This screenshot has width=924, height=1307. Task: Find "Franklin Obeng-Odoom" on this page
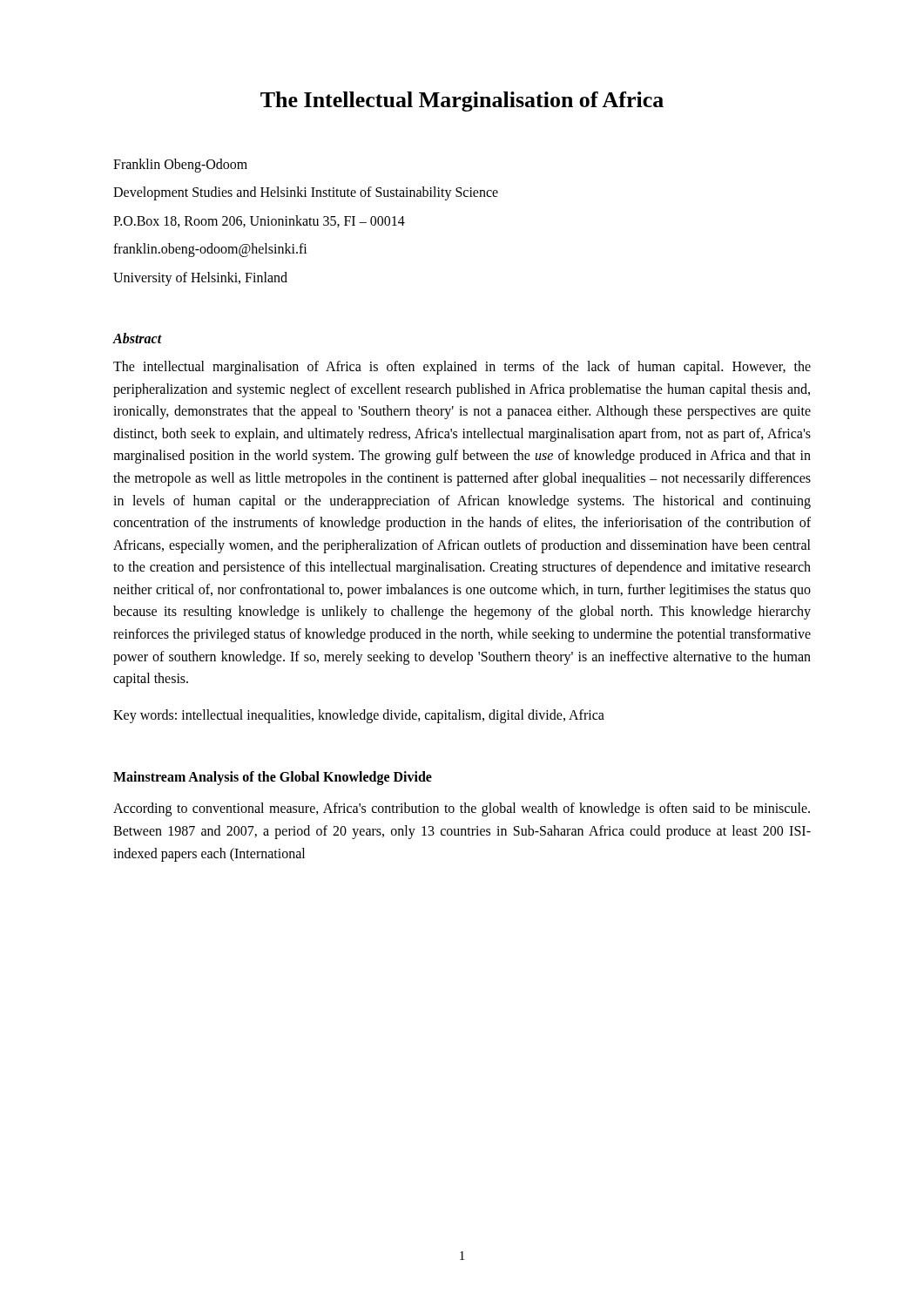click(180, 166)
